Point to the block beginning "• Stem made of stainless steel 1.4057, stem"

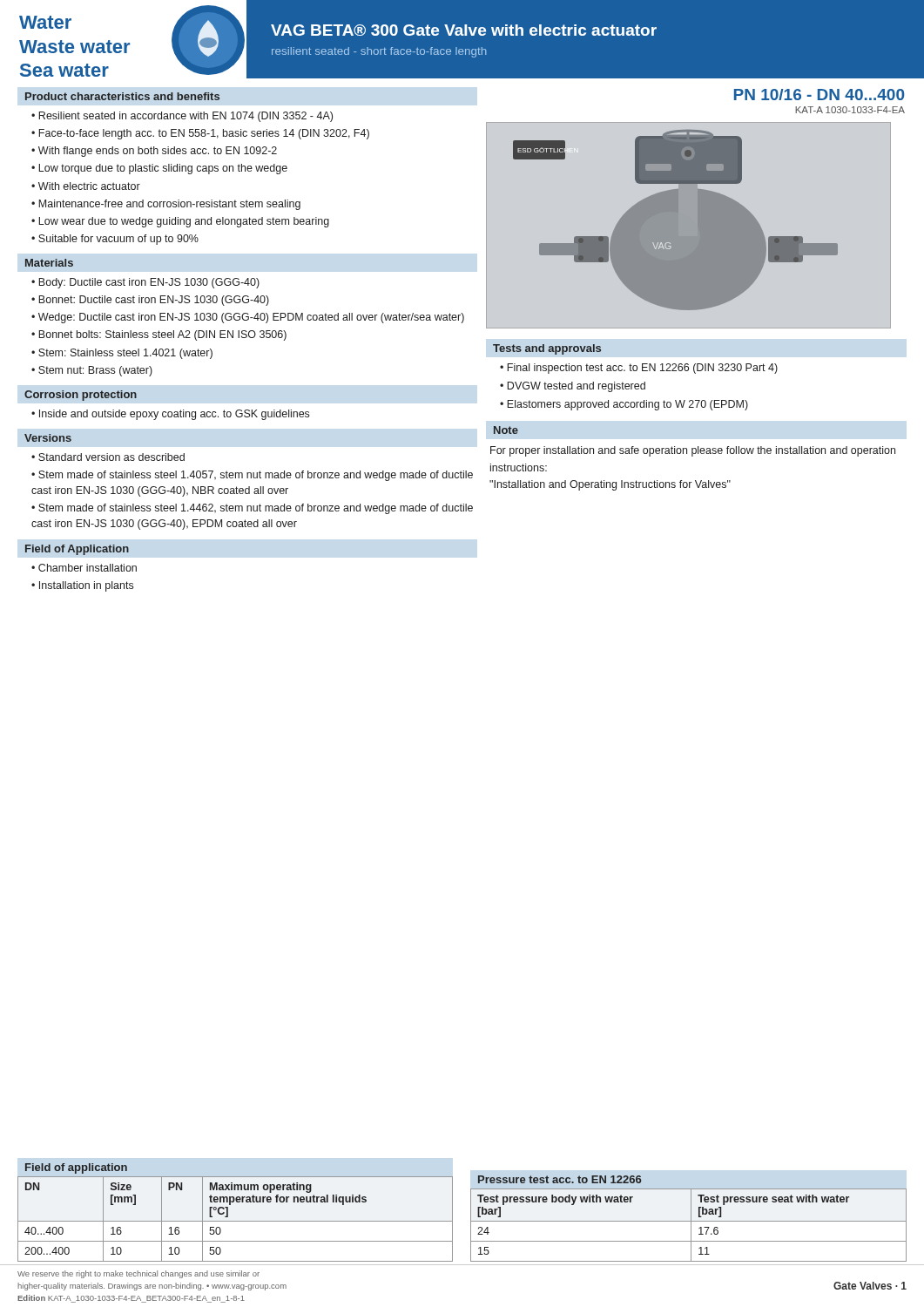(252, 483)
